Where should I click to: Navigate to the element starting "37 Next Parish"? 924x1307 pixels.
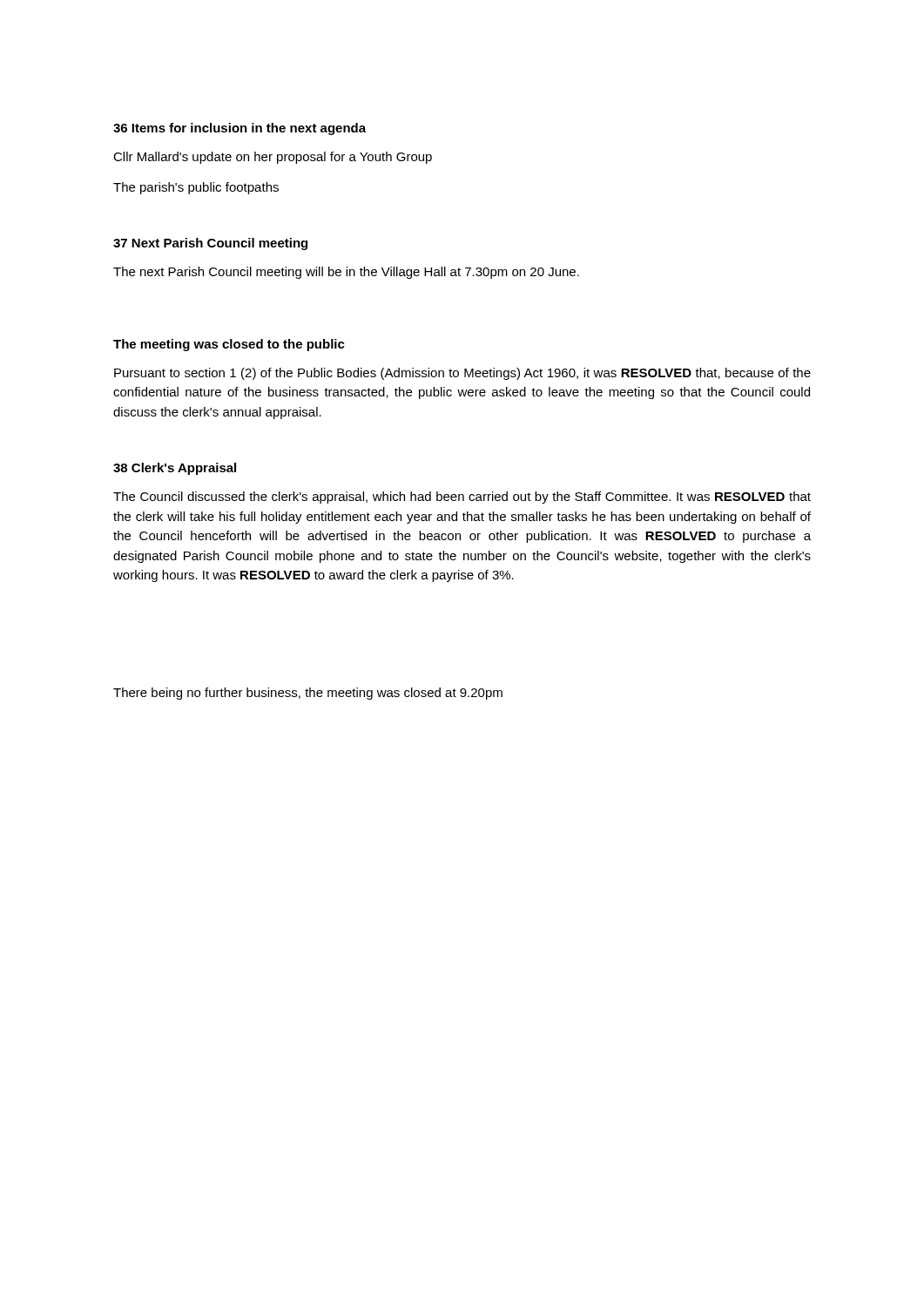click(x=211, y=243)
